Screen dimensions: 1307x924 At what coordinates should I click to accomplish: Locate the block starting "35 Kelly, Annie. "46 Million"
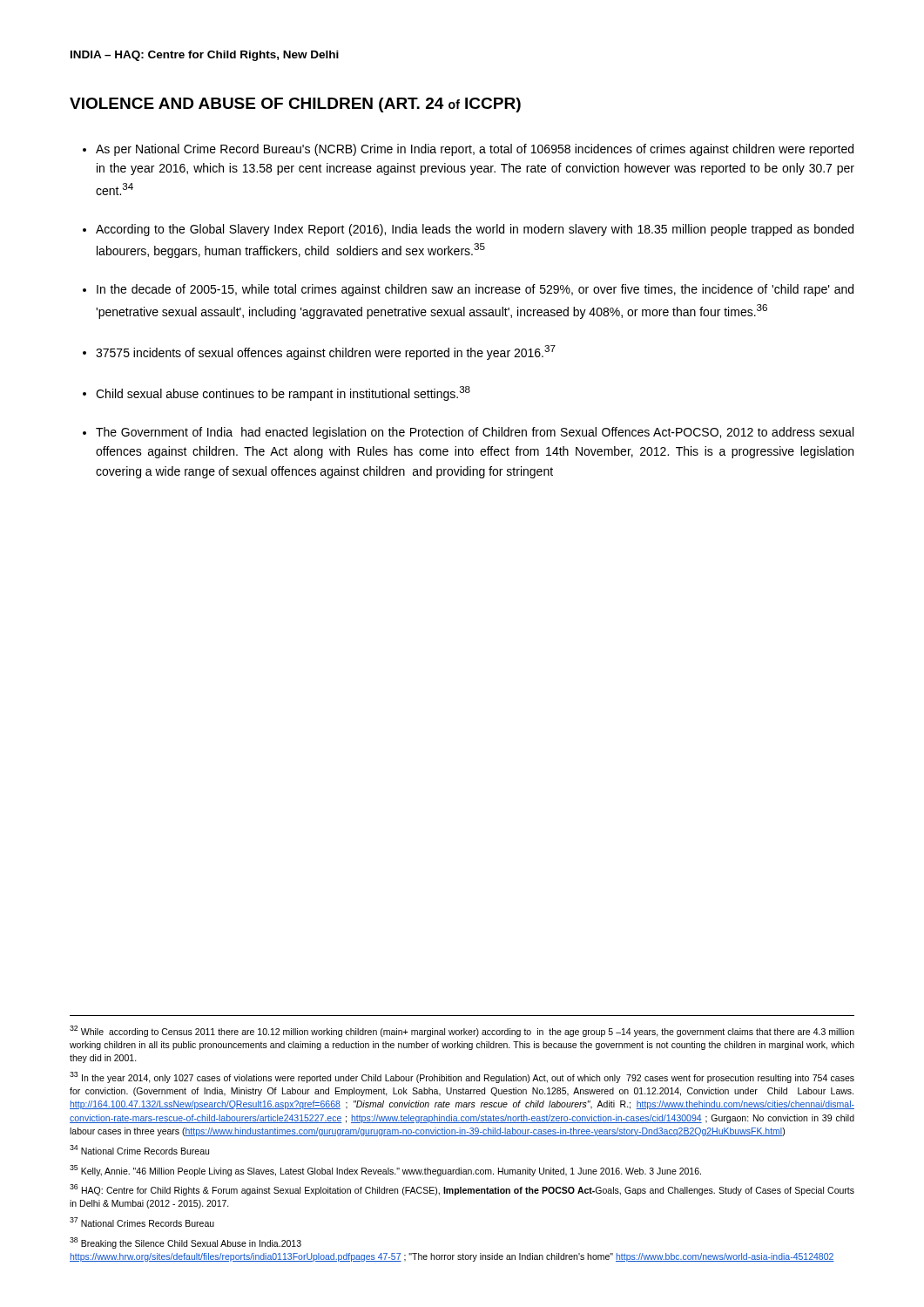[x=386, y=1169]
